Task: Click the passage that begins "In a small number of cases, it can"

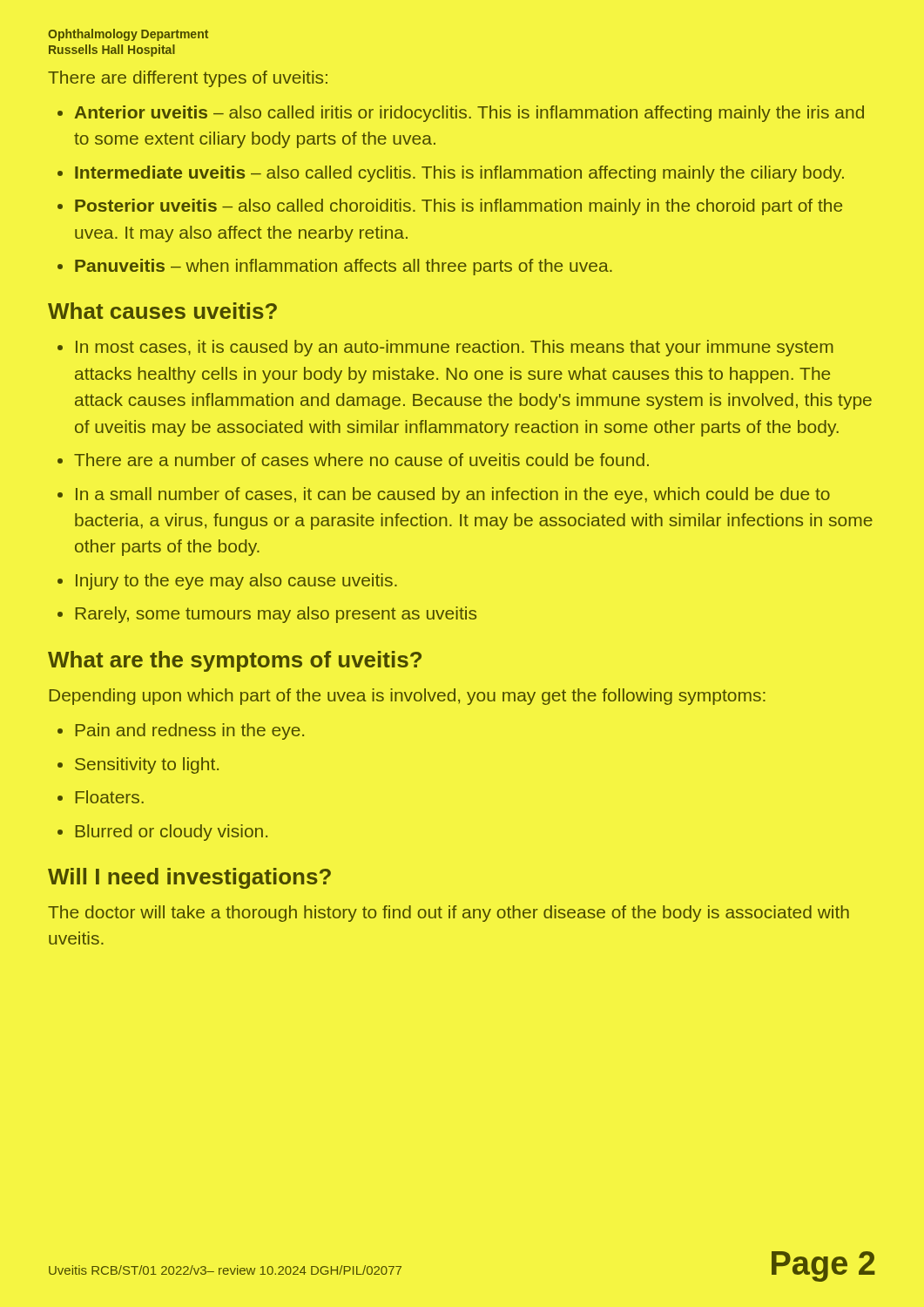Action: tap(474, 520)
